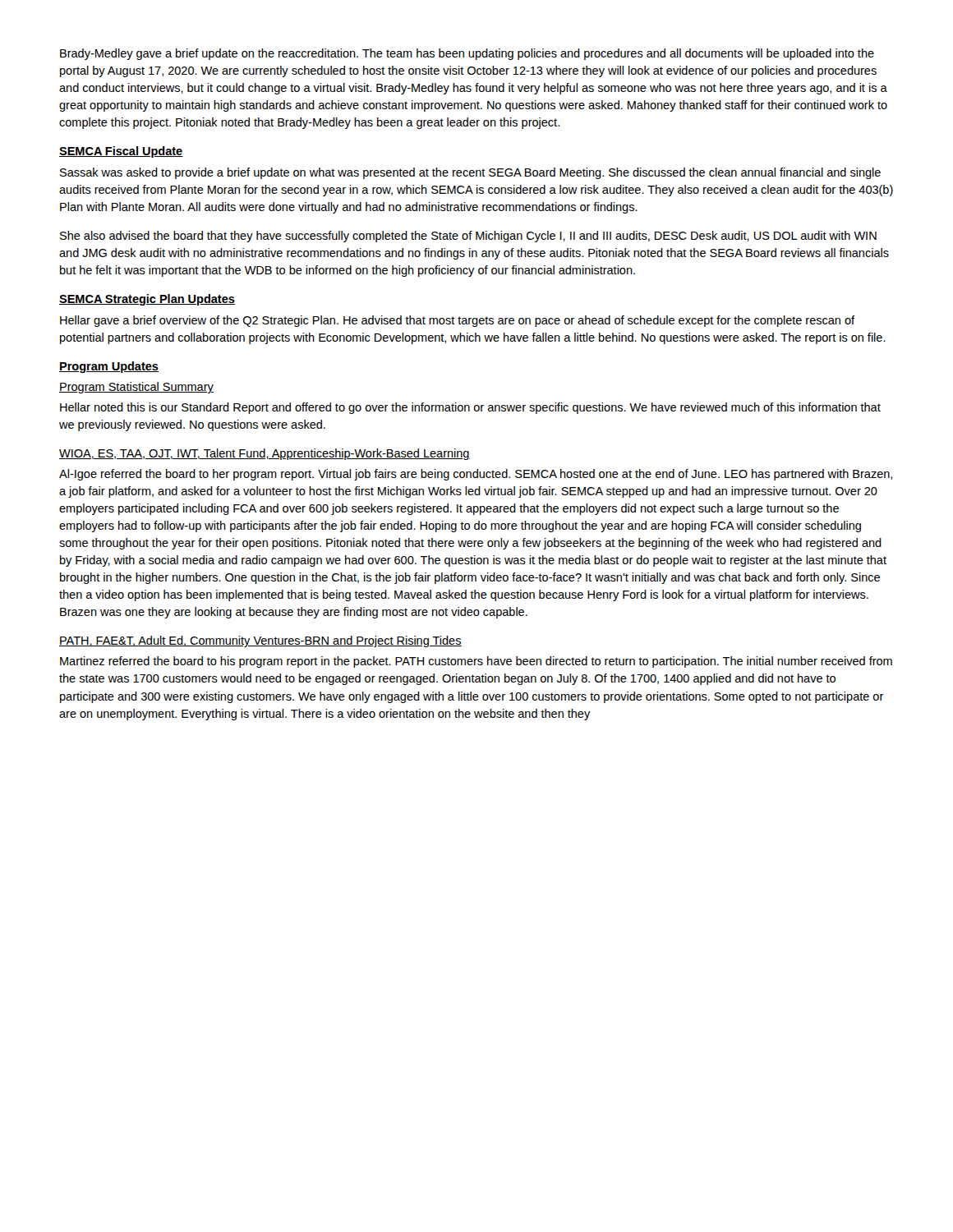This screenshot has width=953, height=1232.
Task: Locate the text "Program Updates"
Action: (109, 367)
